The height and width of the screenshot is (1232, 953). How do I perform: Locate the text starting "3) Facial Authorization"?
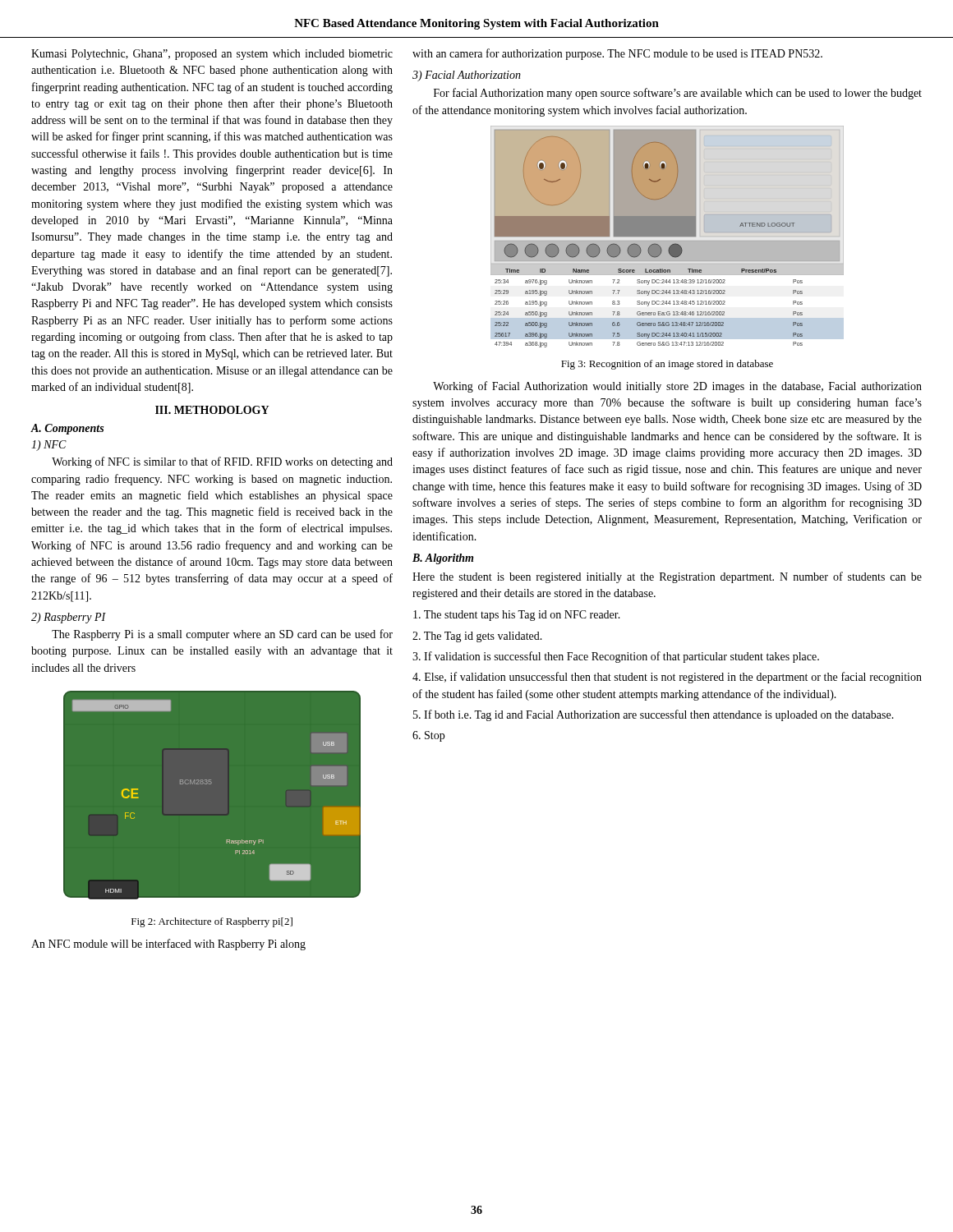click(467, 75)
